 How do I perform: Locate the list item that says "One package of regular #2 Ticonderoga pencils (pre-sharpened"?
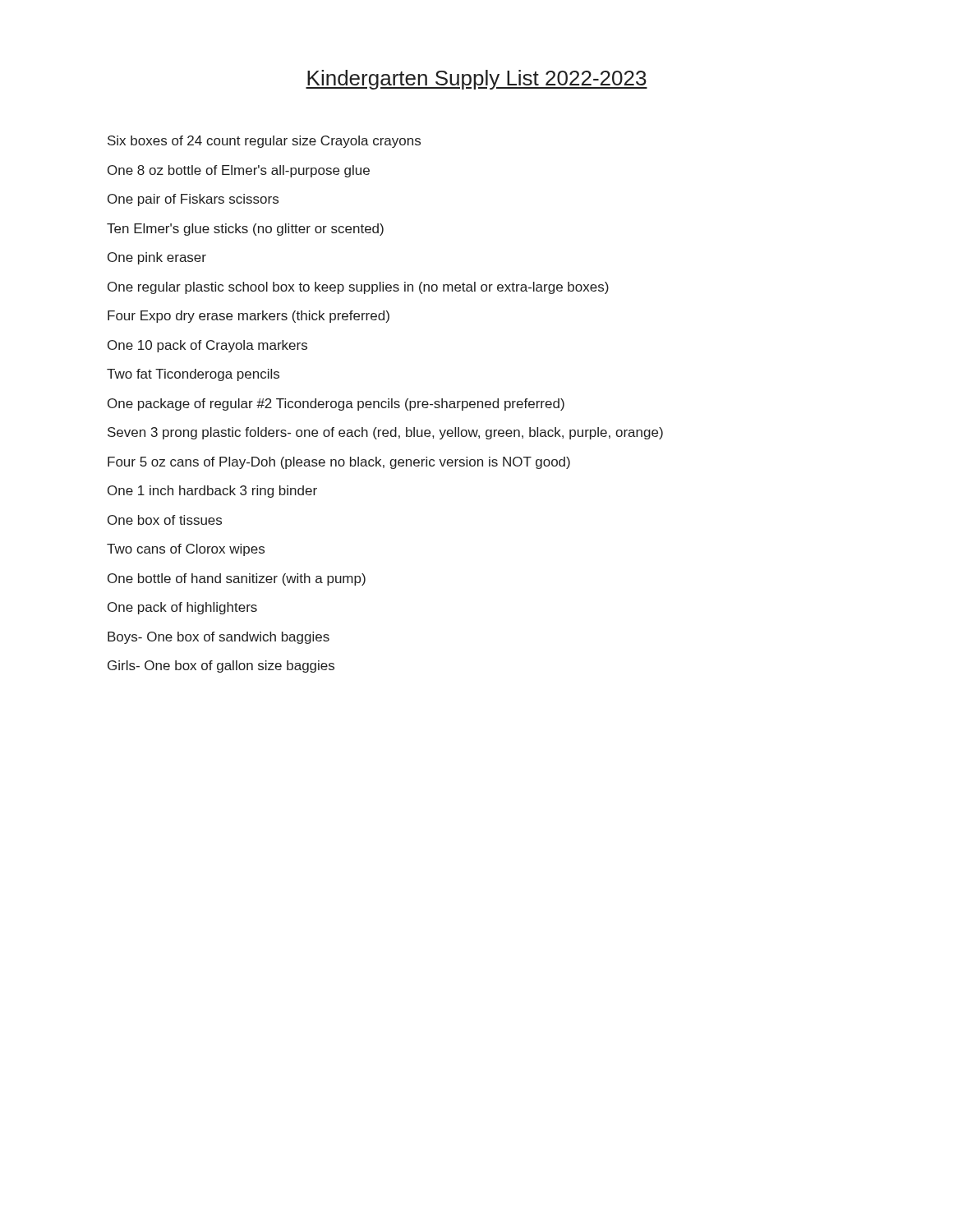(336, 403)
